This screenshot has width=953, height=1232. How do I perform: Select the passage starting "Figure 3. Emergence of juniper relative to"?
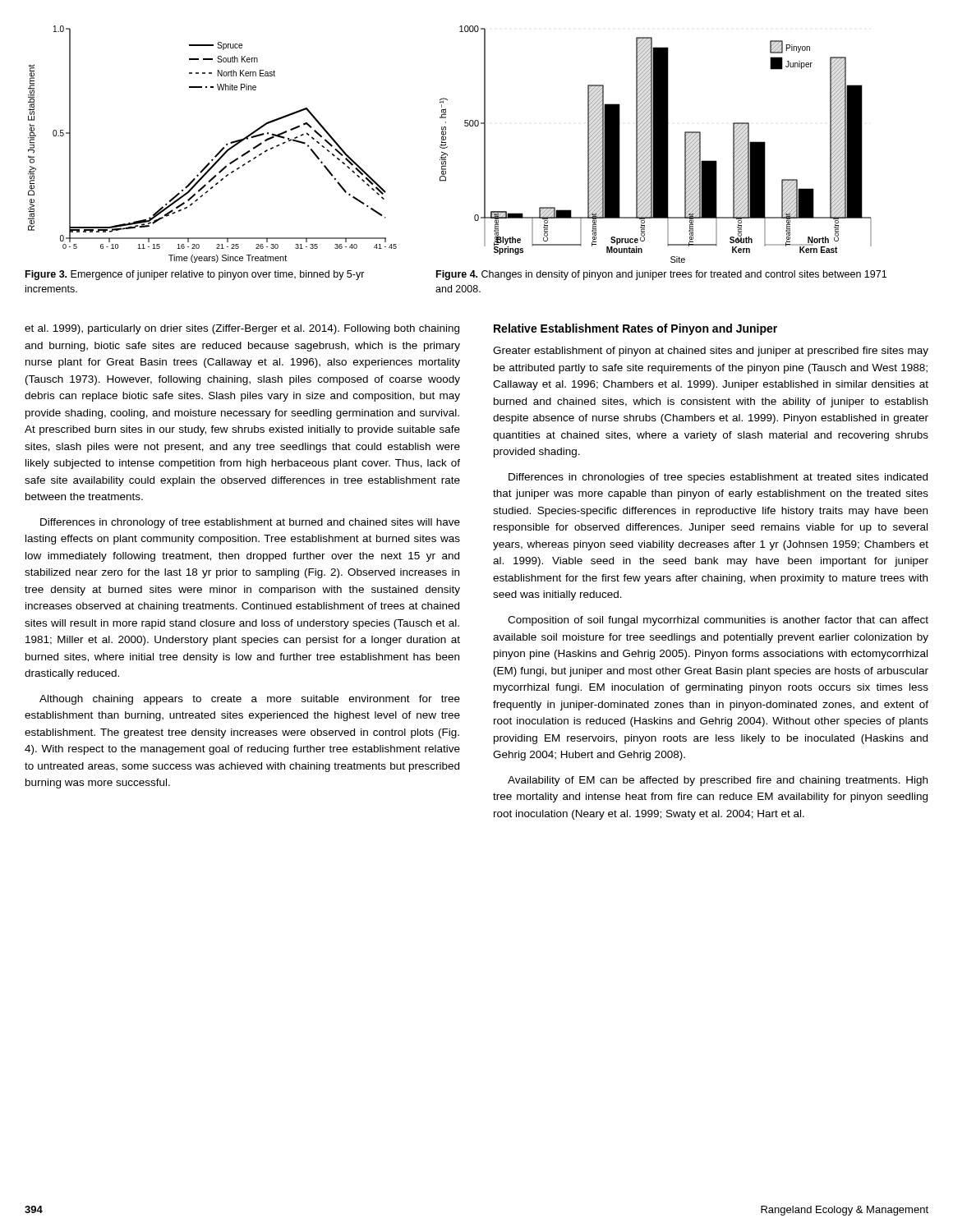(194, 282)
